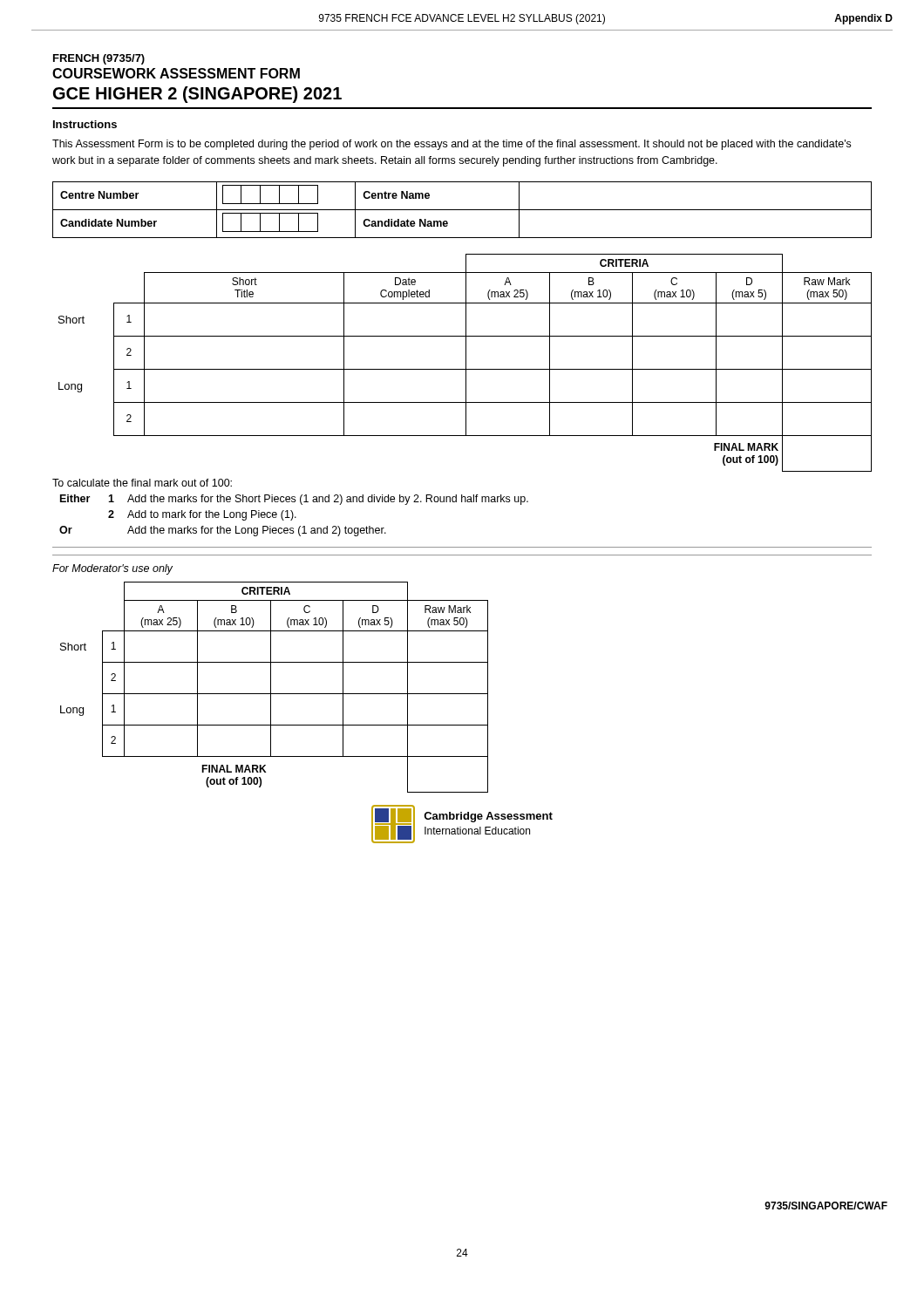
Task: Locate the text block containing "This Assessment Form is to"
Action: point(452,152)
